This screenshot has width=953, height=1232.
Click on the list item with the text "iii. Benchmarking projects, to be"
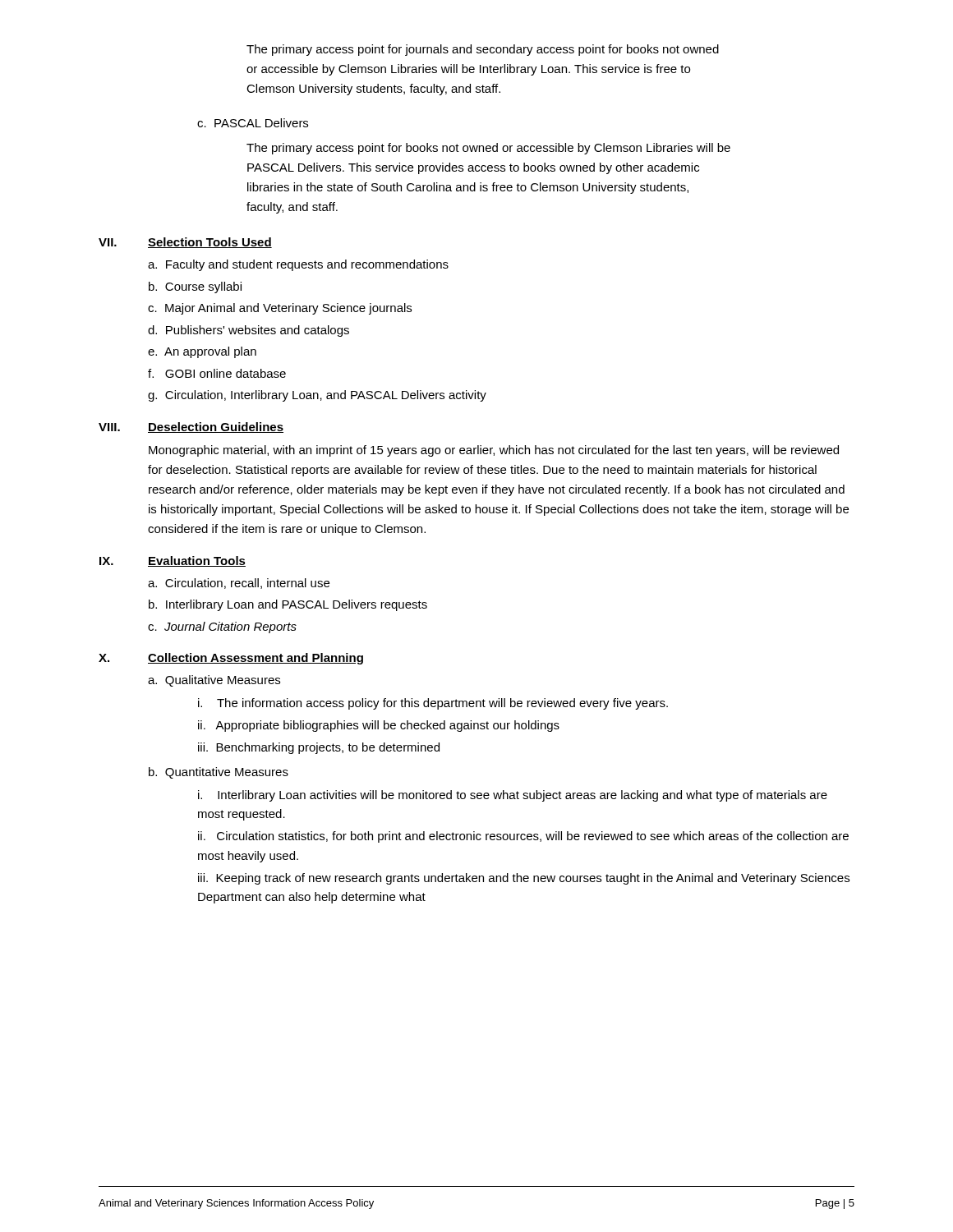click(319, 747)
